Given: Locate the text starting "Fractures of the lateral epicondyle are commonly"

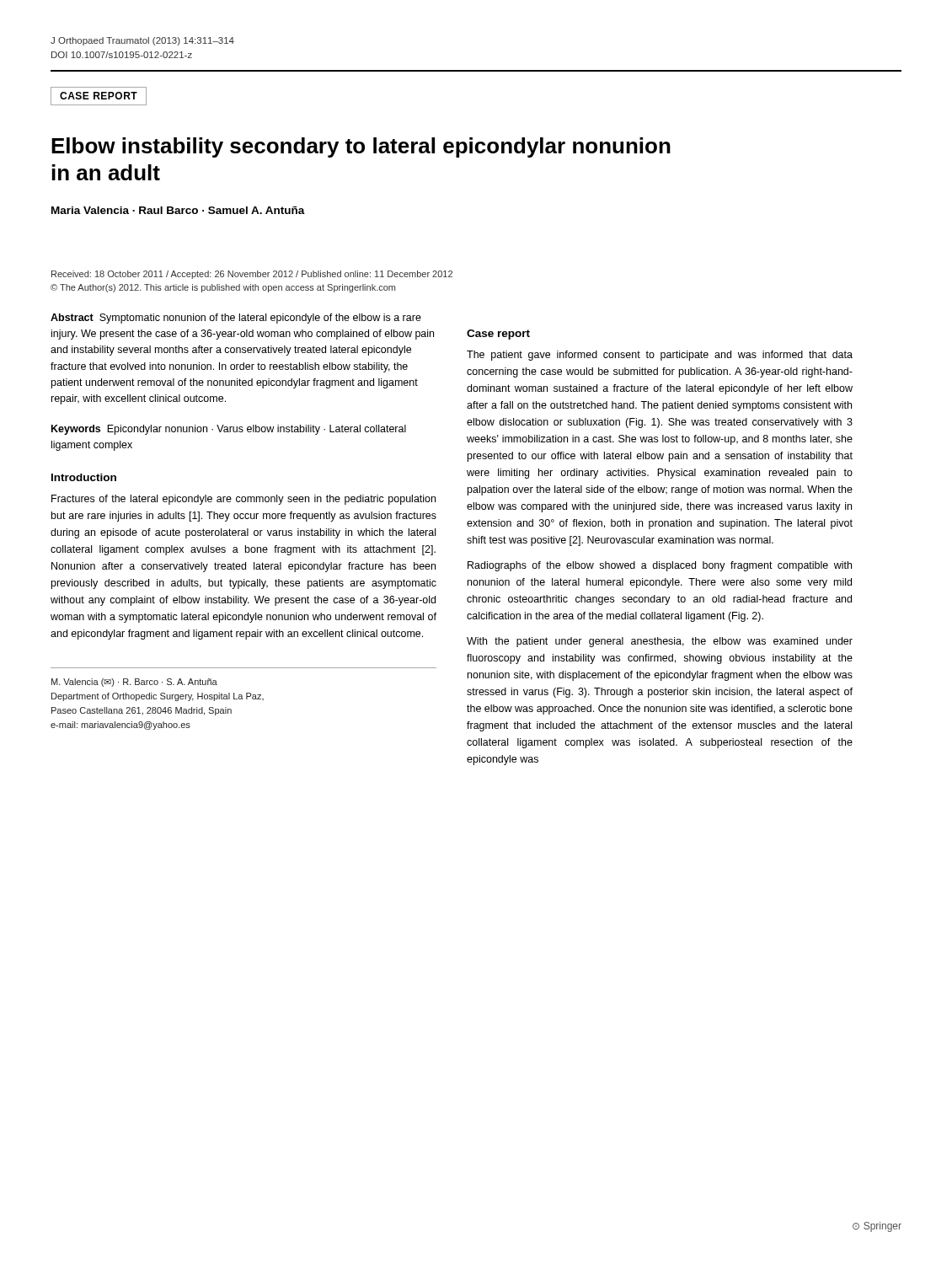Looking at the screenshot, I should 243,566.
